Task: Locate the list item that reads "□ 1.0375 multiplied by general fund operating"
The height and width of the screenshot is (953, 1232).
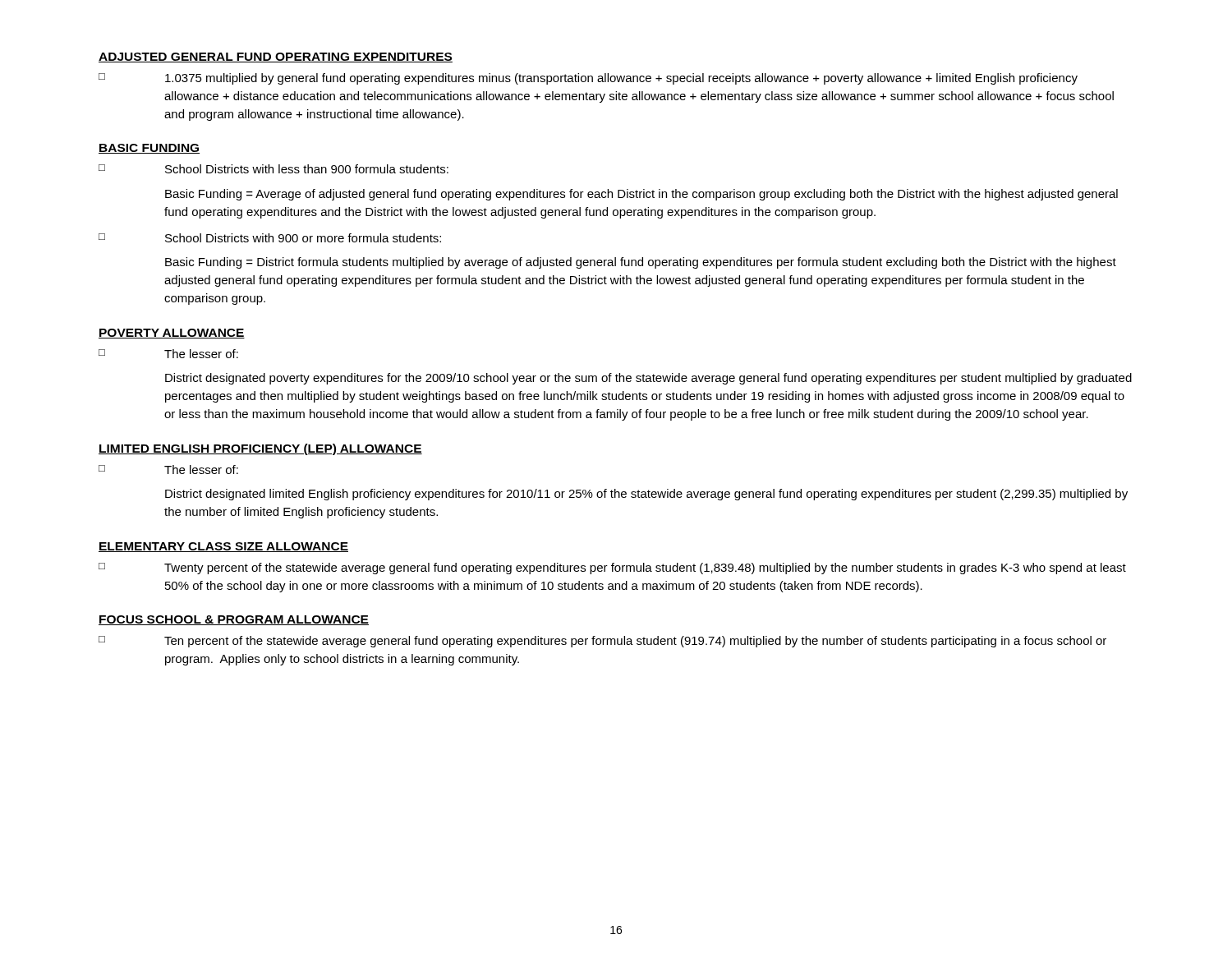Action: 616,96
